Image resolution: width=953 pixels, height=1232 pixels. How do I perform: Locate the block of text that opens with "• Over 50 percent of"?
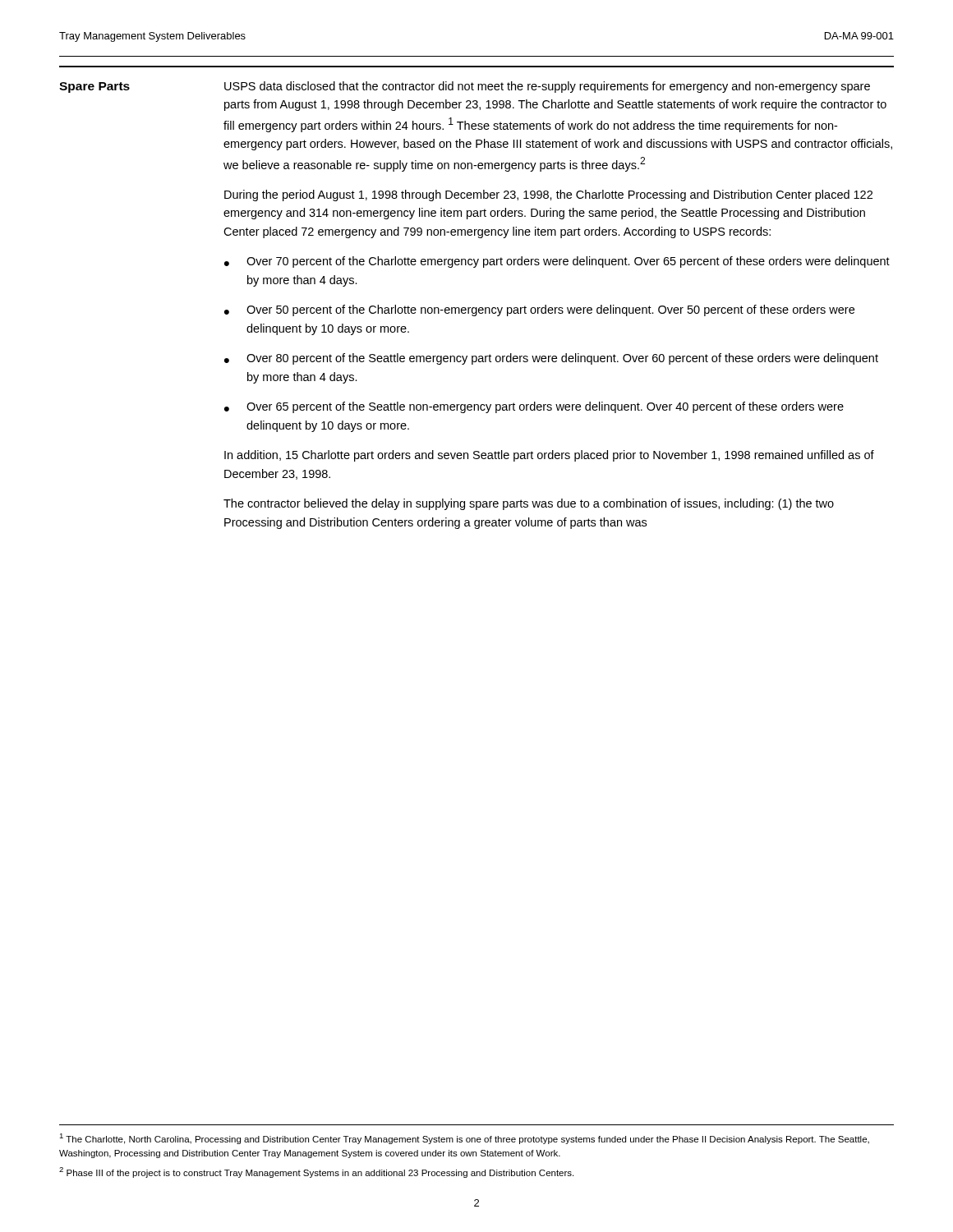(559, 319)
